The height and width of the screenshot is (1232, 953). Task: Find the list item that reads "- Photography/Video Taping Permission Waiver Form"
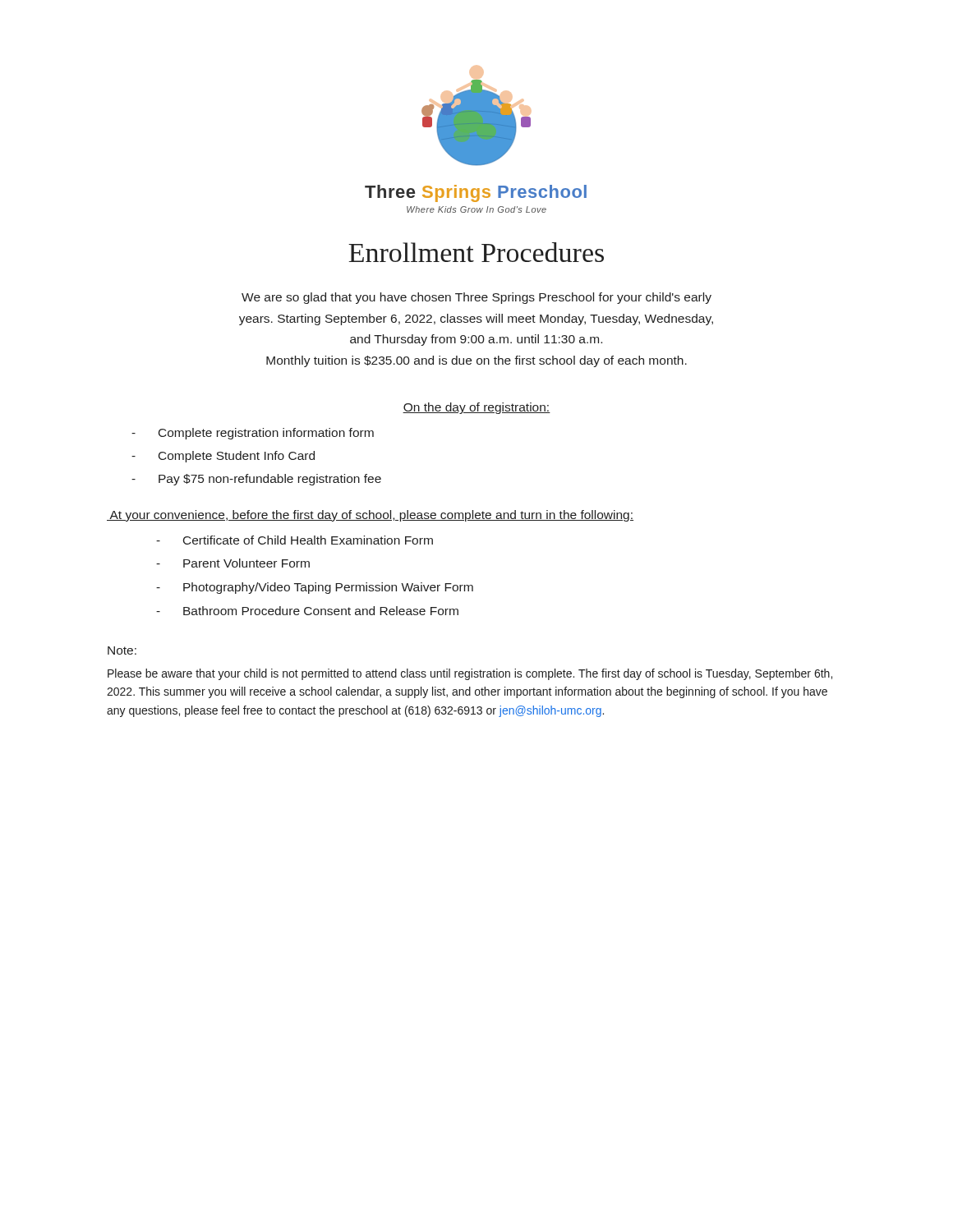tap(315, 588)
